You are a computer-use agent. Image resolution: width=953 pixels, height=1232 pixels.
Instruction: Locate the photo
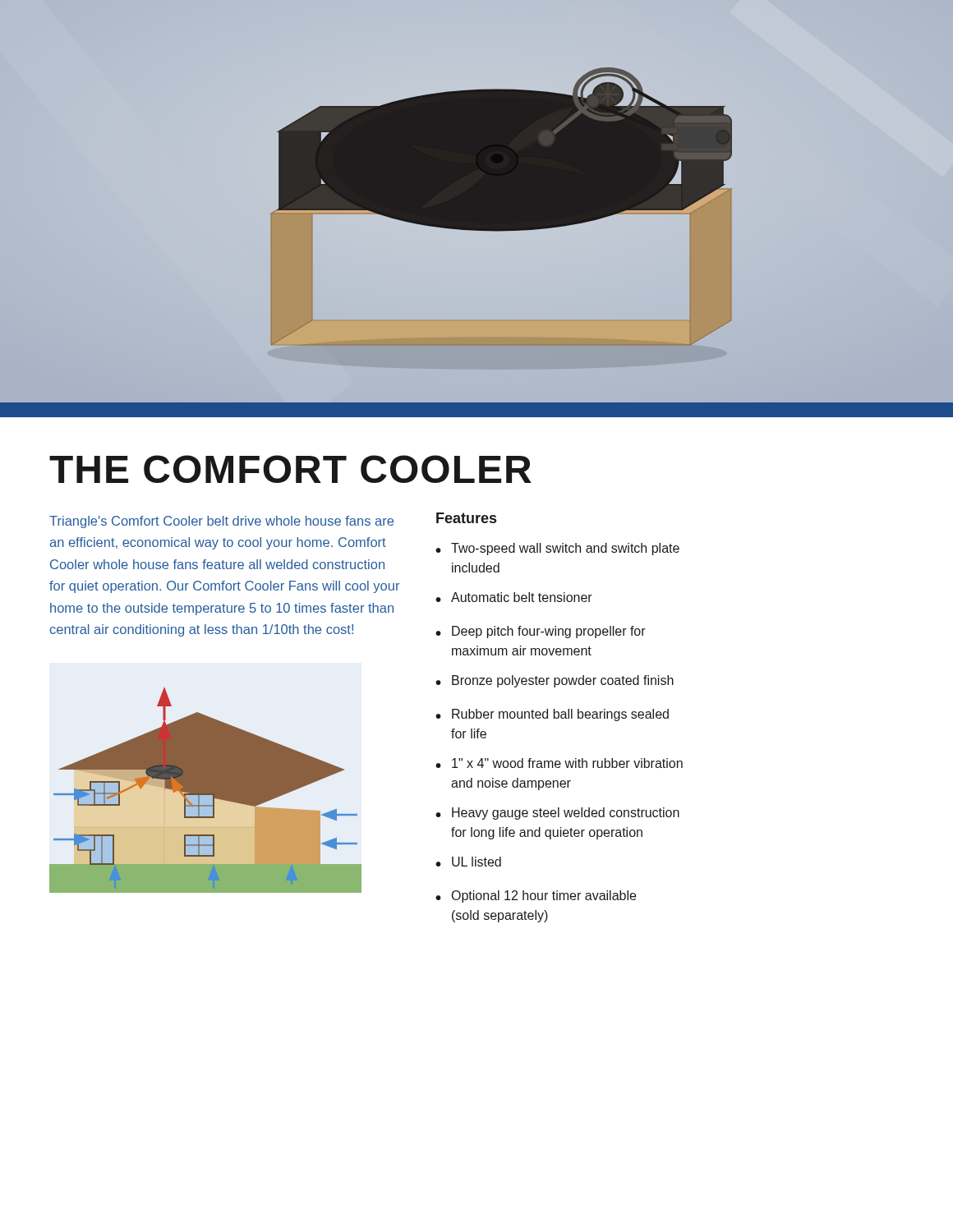pyautogui.click(x=476, y=201)
